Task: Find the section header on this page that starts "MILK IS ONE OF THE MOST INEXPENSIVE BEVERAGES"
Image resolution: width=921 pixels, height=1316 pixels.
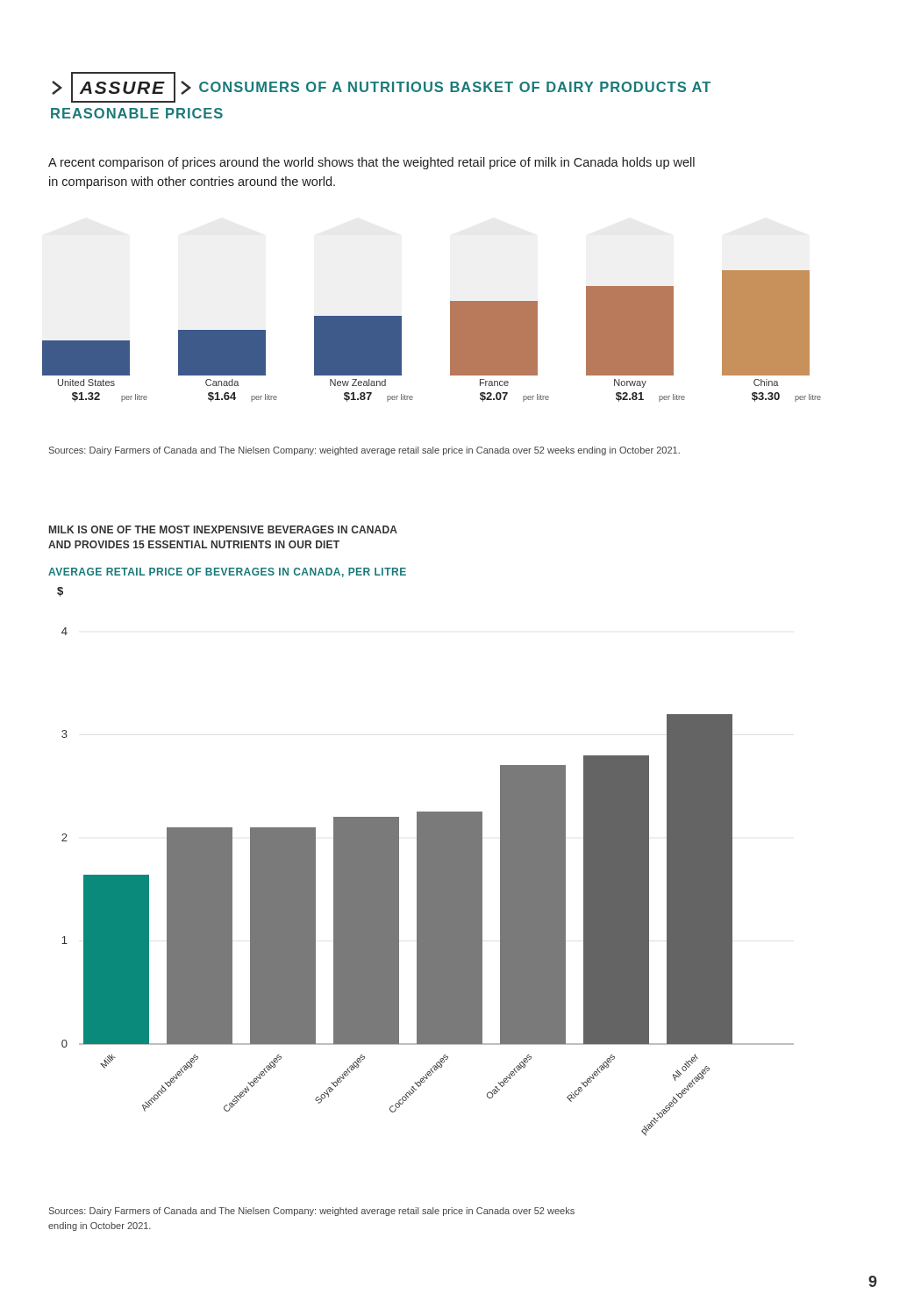Action: (x=223, y=538)
